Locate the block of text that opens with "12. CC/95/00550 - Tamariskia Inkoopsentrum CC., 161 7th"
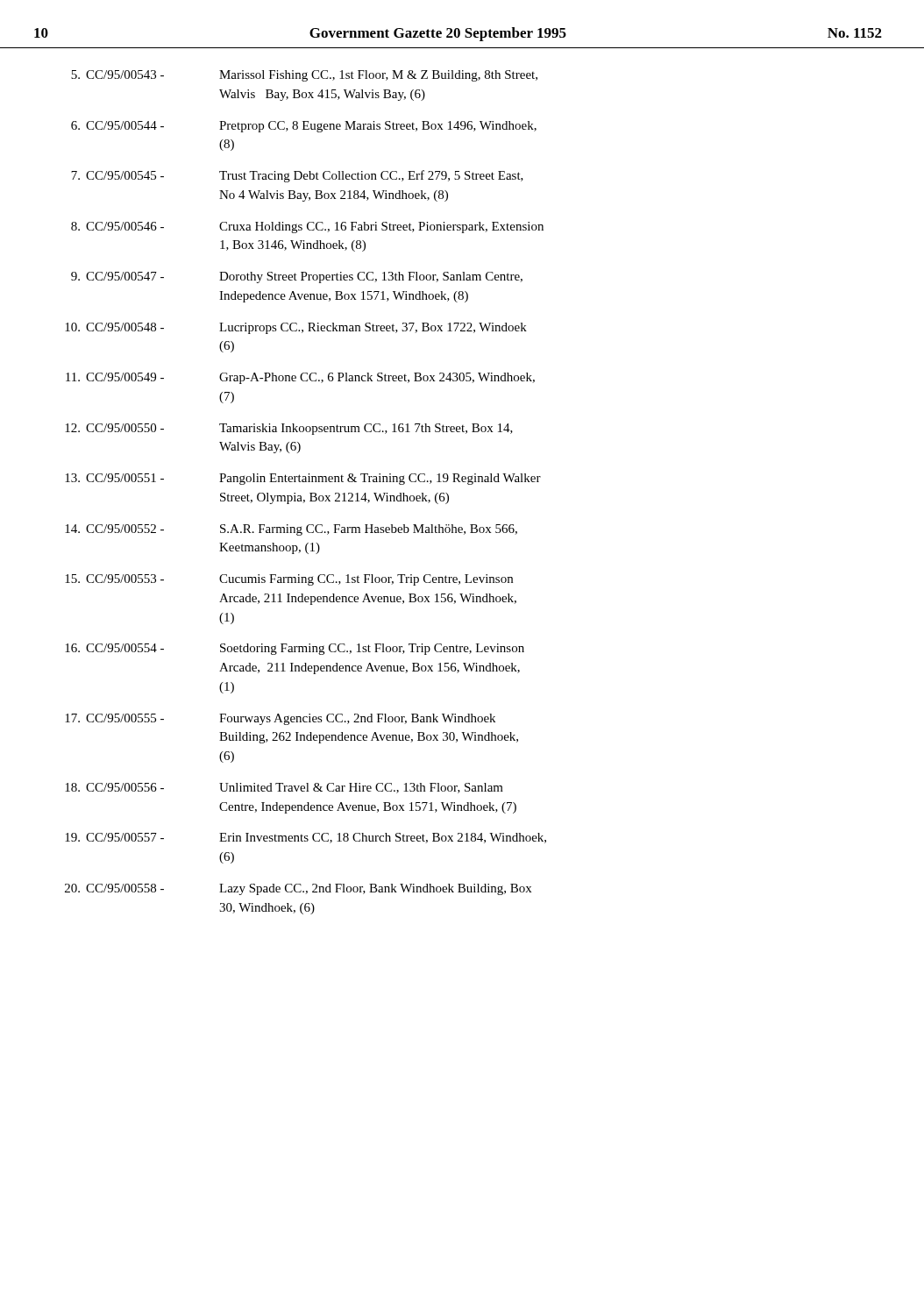This screenshot has height=1315, width=924. [462, 438]
